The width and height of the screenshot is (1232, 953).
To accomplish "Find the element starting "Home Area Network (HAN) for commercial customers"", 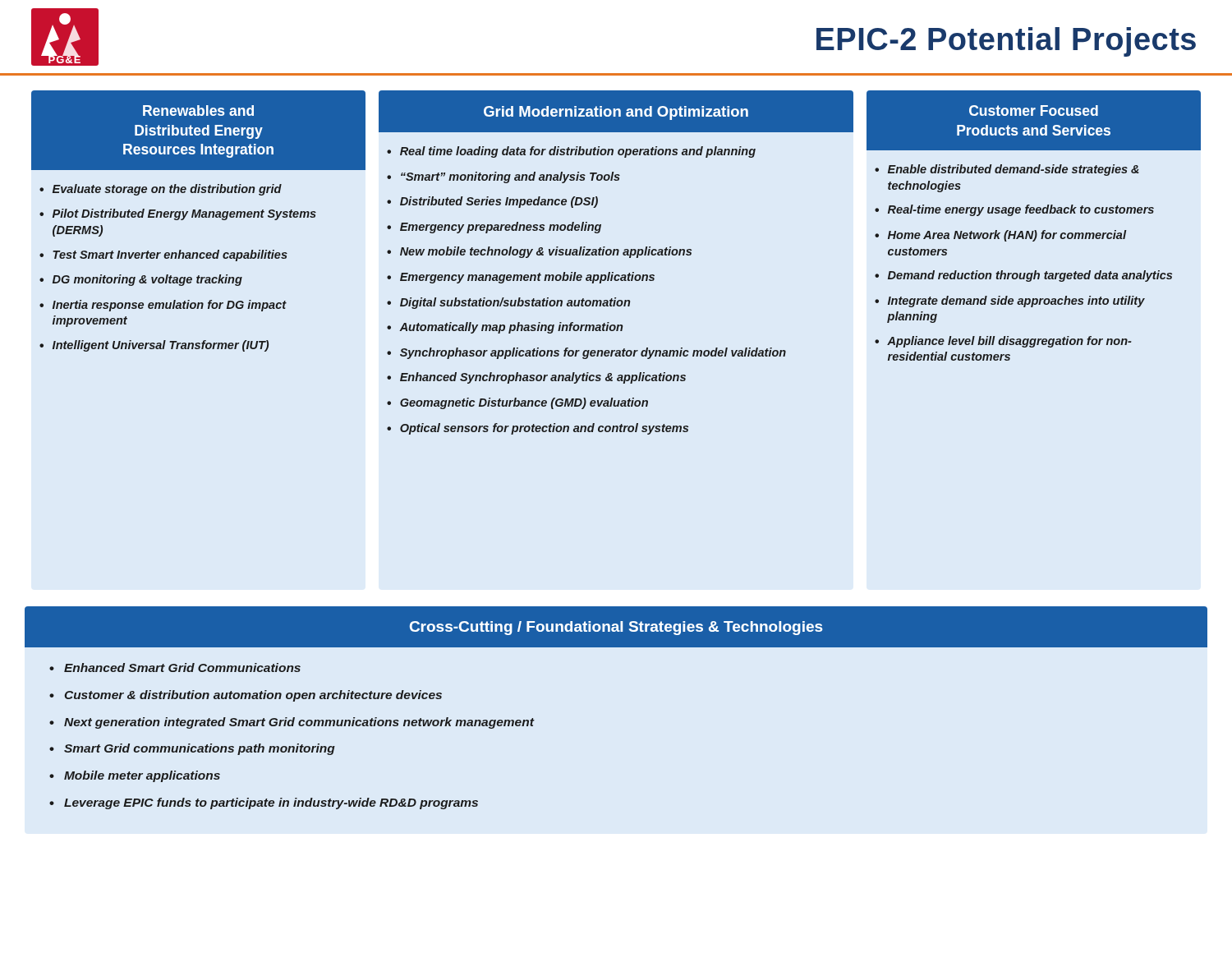I will point(1038,244).
